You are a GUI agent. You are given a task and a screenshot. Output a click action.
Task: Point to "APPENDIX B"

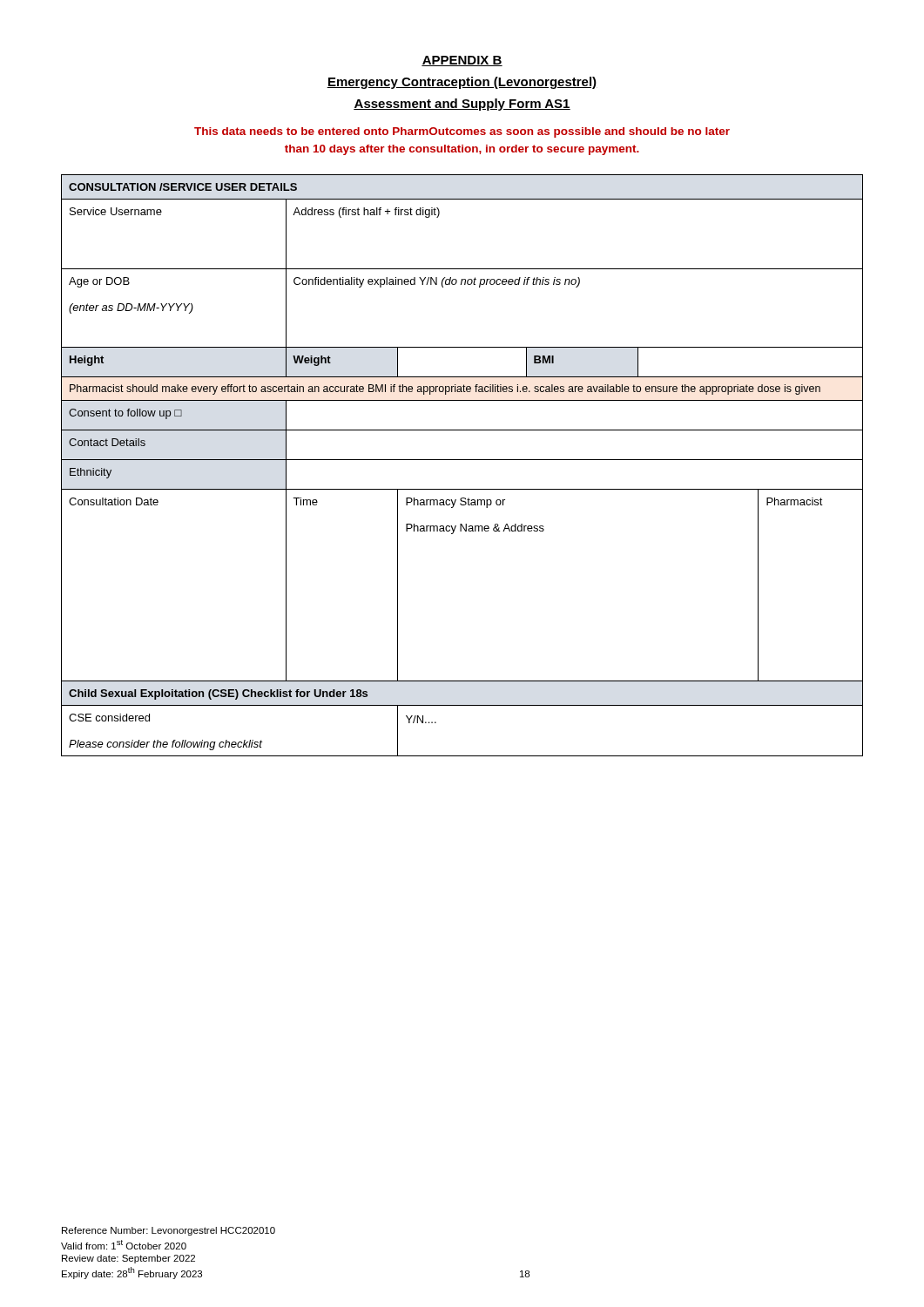[x=462, y=60]
